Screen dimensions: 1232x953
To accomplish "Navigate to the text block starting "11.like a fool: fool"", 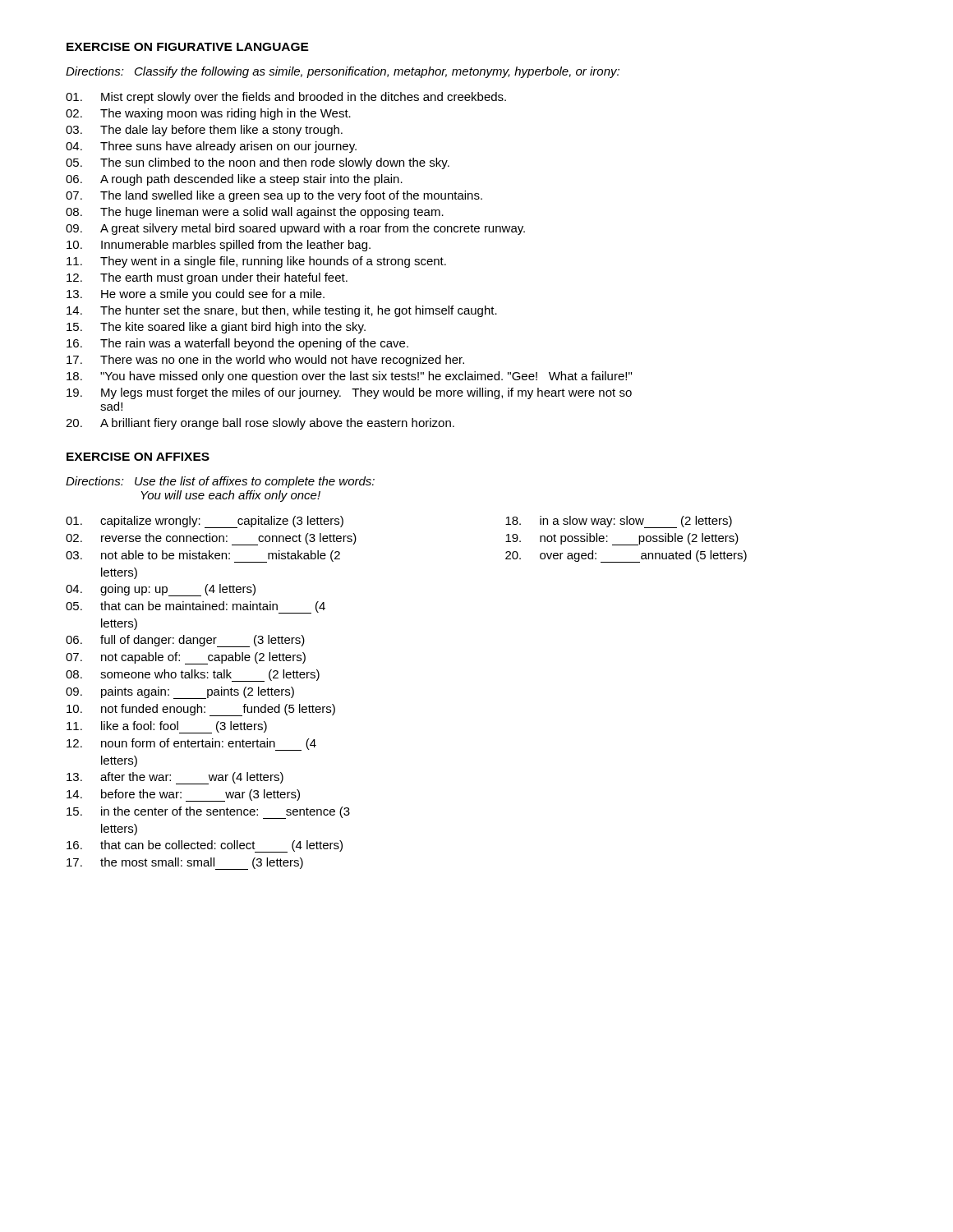I will pos(273,726).
